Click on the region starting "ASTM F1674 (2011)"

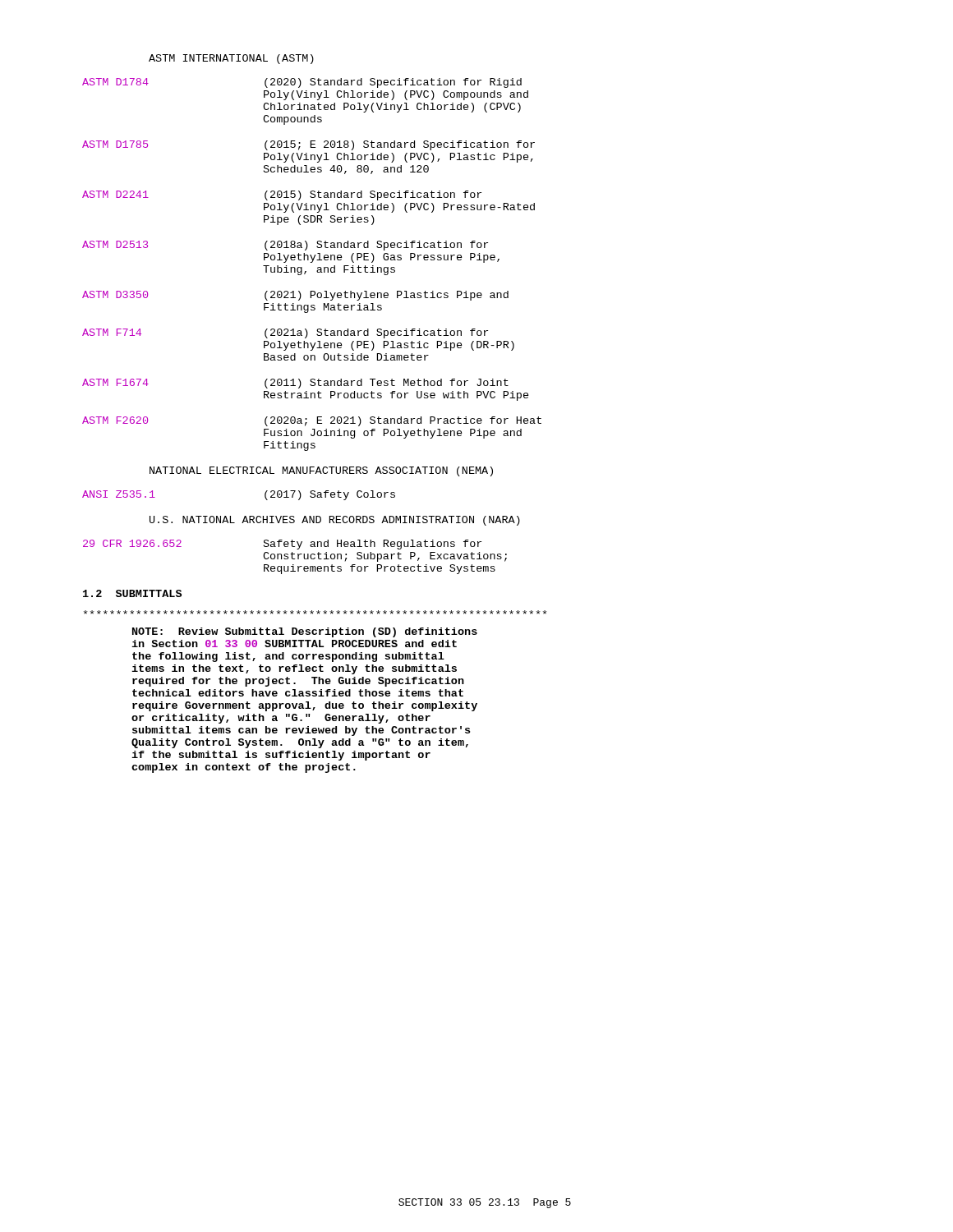tap(485, 389)
